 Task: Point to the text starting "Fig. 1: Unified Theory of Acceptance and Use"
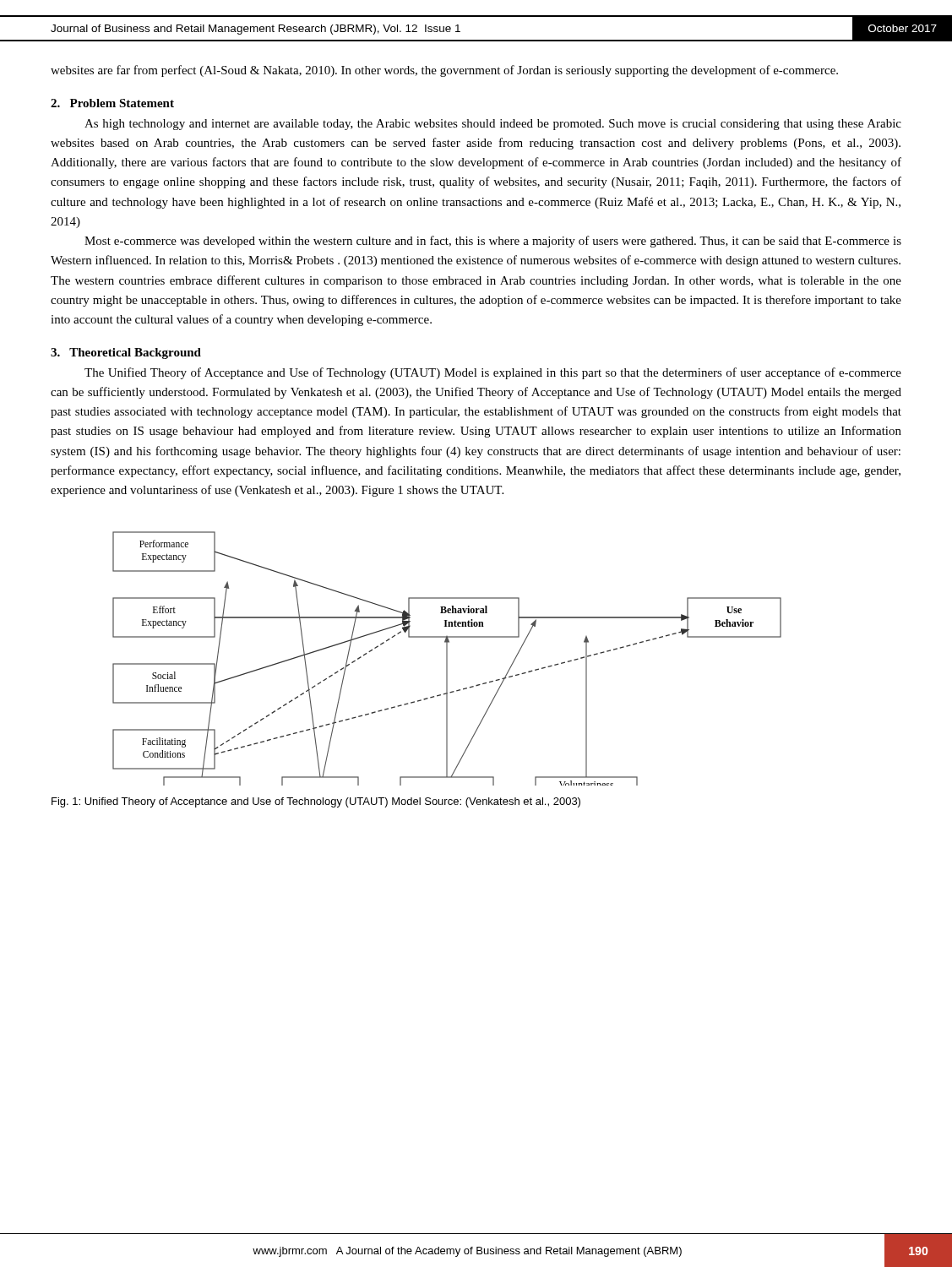click(x=316, y=801)
